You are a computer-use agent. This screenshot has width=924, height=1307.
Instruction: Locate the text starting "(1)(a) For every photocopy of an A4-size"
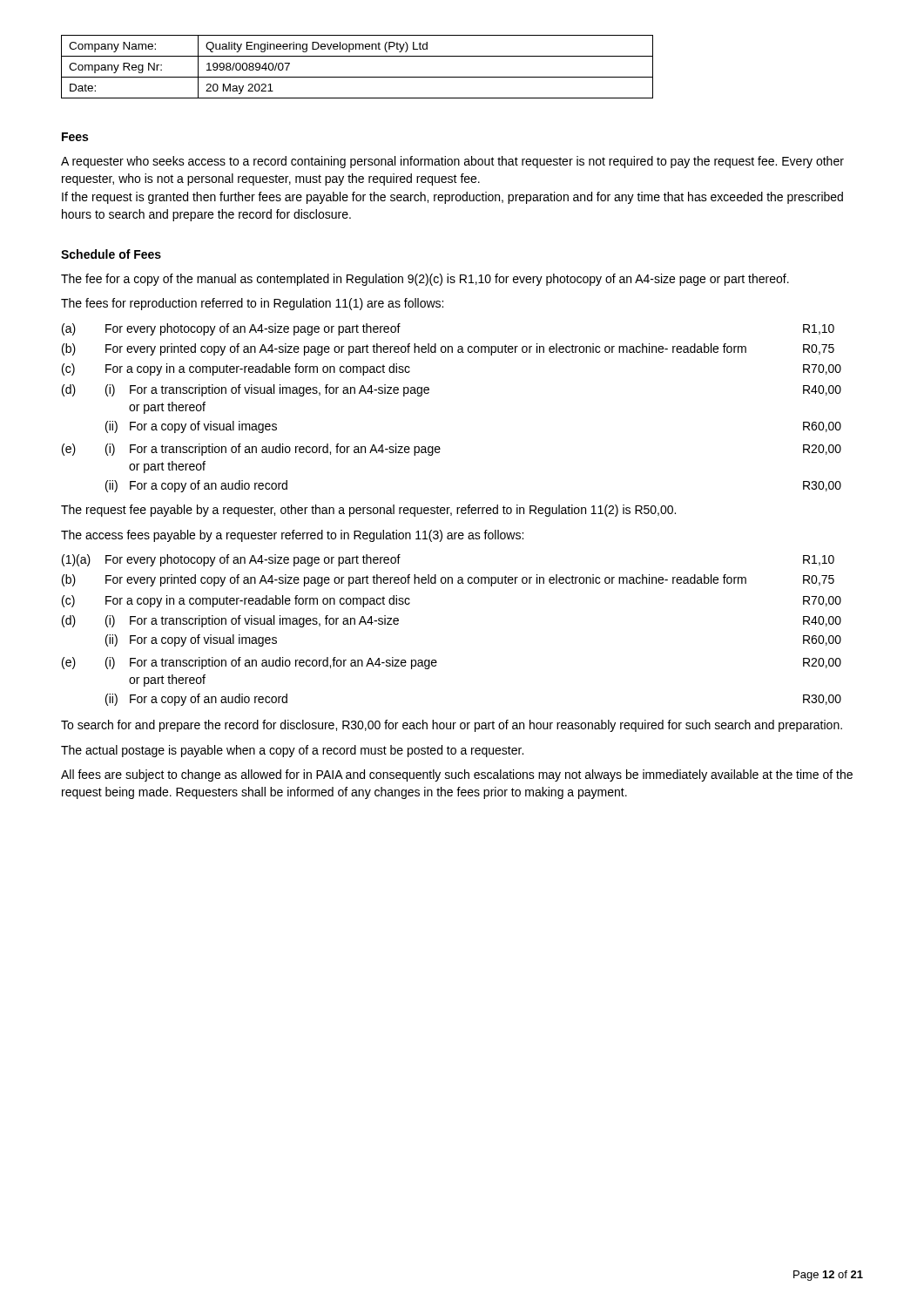[x=74, y=560]
